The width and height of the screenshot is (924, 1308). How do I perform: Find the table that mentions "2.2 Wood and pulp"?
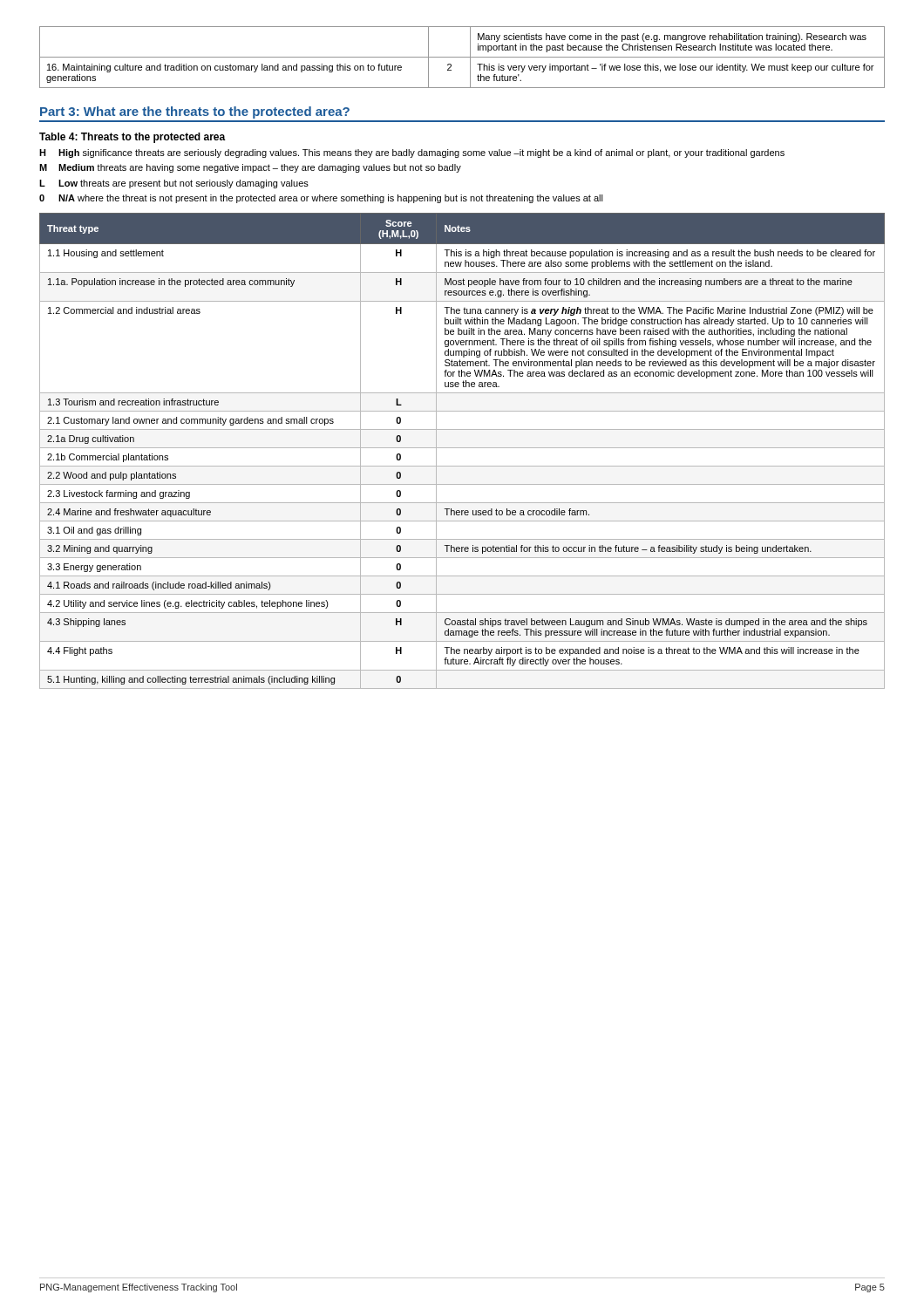click(x=462, y=450)
